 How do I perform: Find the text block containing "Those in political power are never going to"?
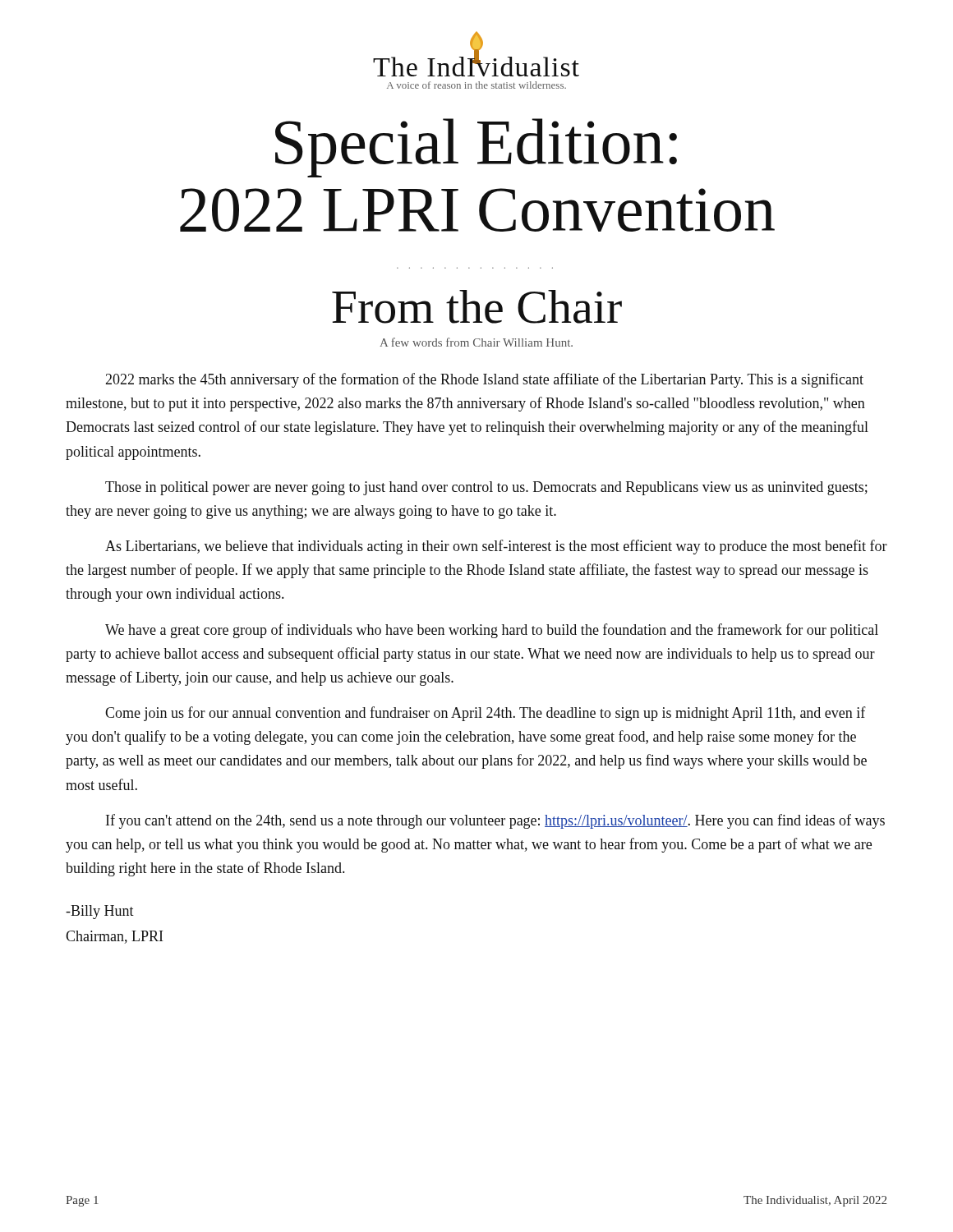pyautogui.click(x=476, y=499)
